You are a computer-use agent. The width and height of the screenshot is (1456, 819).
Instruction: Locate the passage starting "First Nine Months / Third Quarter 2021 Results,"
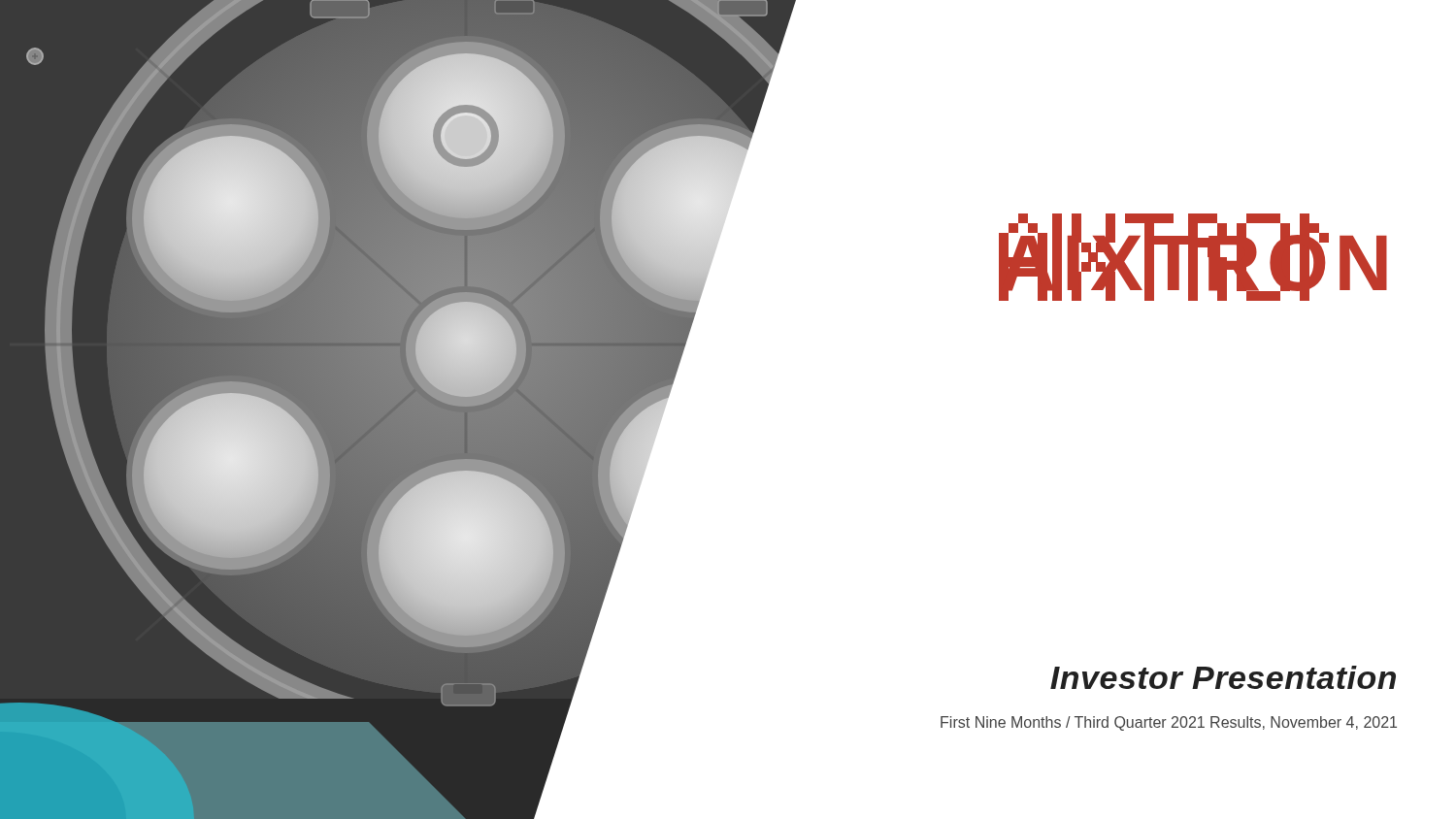pos(1169,722)
